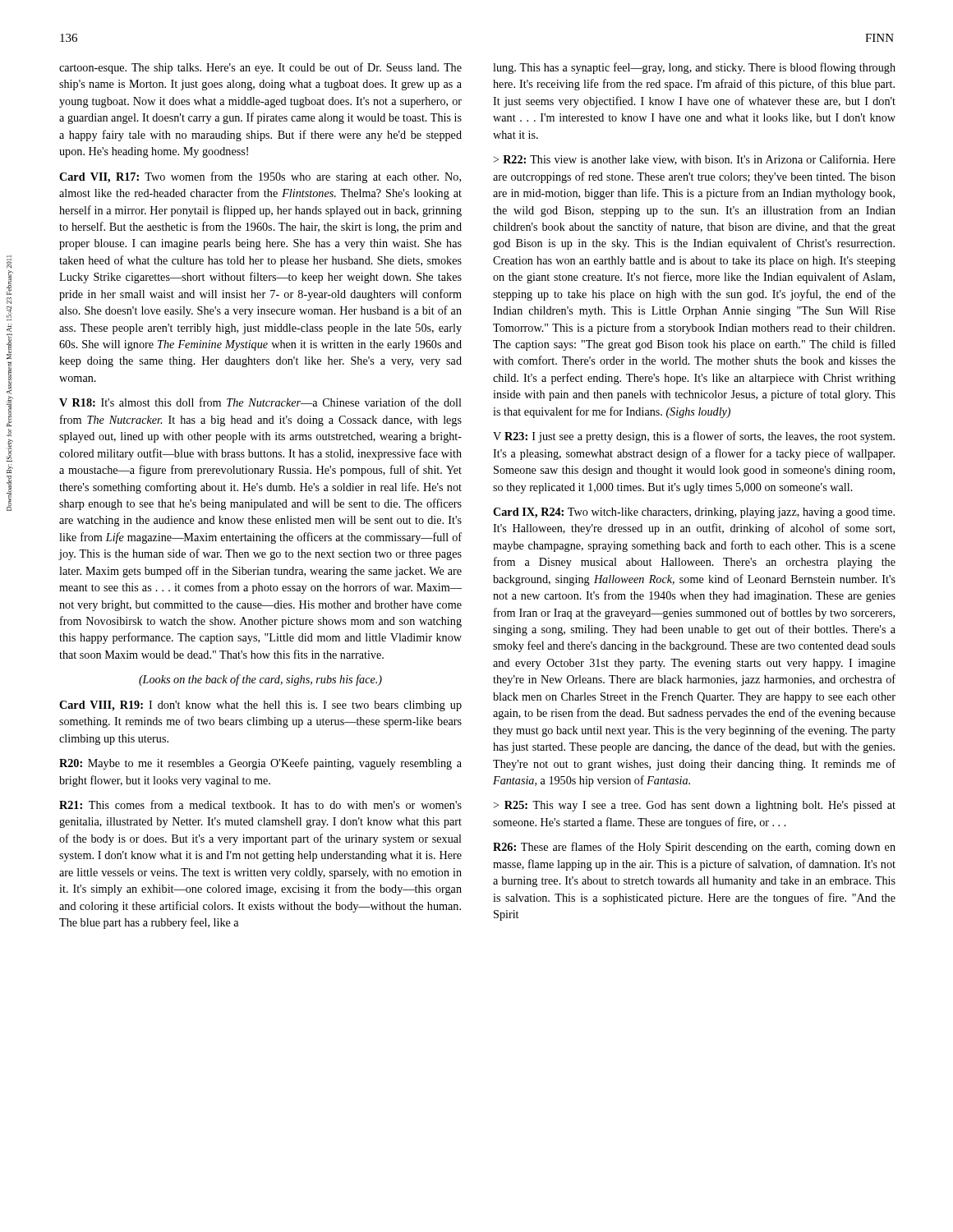The height and width of the screenshot is (1232, 953).
Task: Select the text block starting "Card VII, R17: Two women from"
Action: [x=260, y=277]
